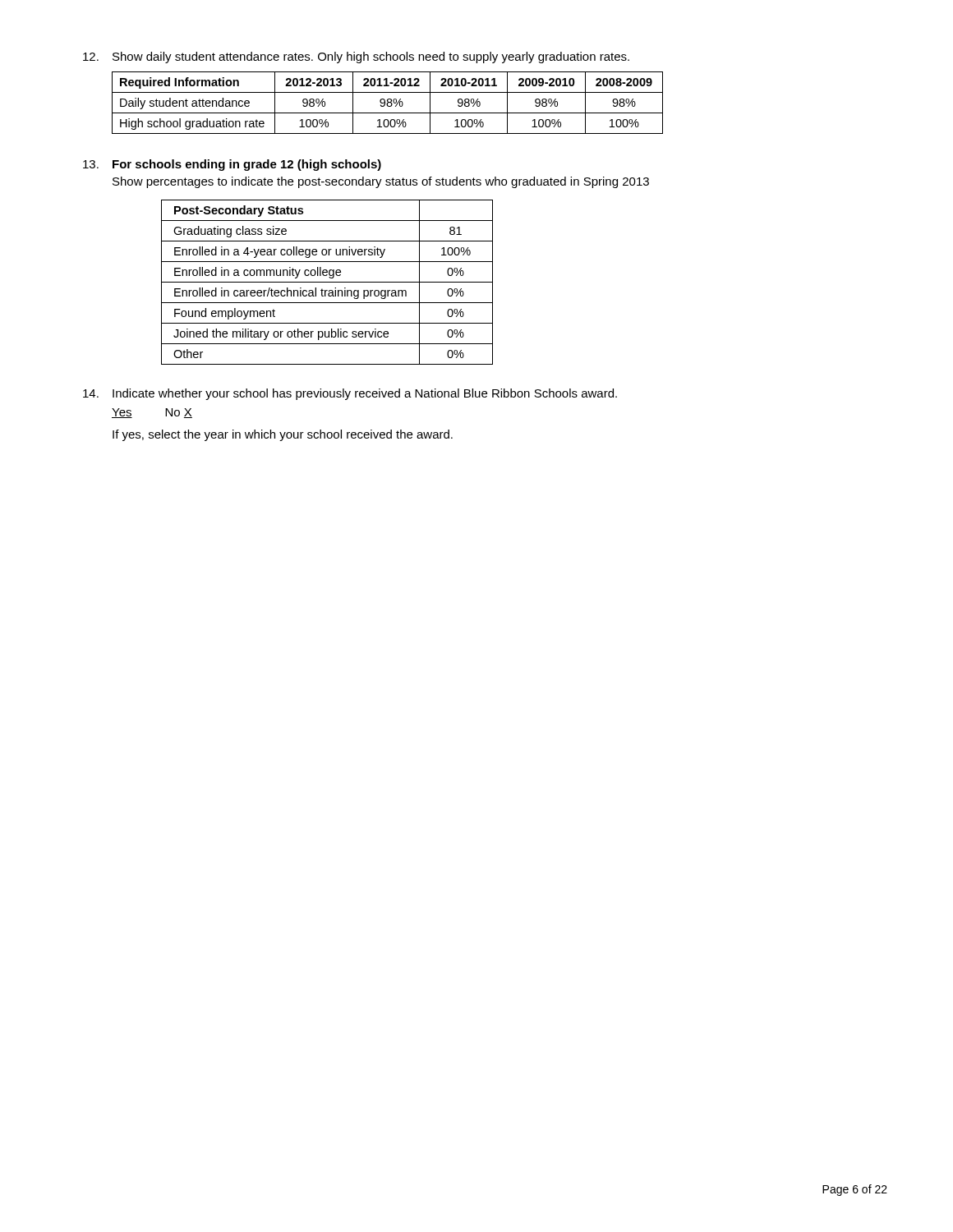Find the table that mentions "Required Information"

tap(499, 103)
